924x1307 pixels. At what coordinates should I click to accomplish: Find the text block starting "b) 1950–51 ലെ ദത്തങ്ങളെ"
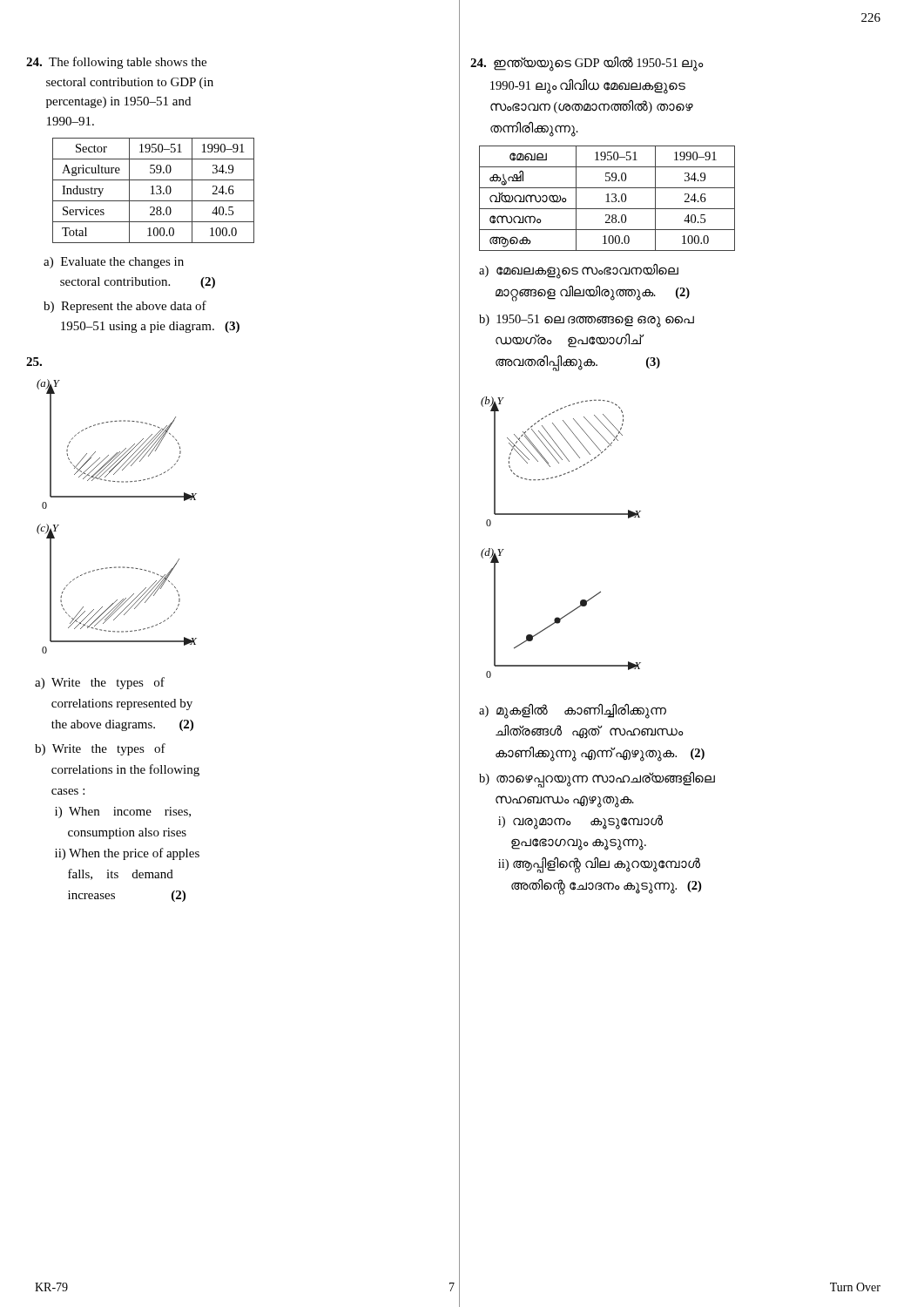click(586, 340)
